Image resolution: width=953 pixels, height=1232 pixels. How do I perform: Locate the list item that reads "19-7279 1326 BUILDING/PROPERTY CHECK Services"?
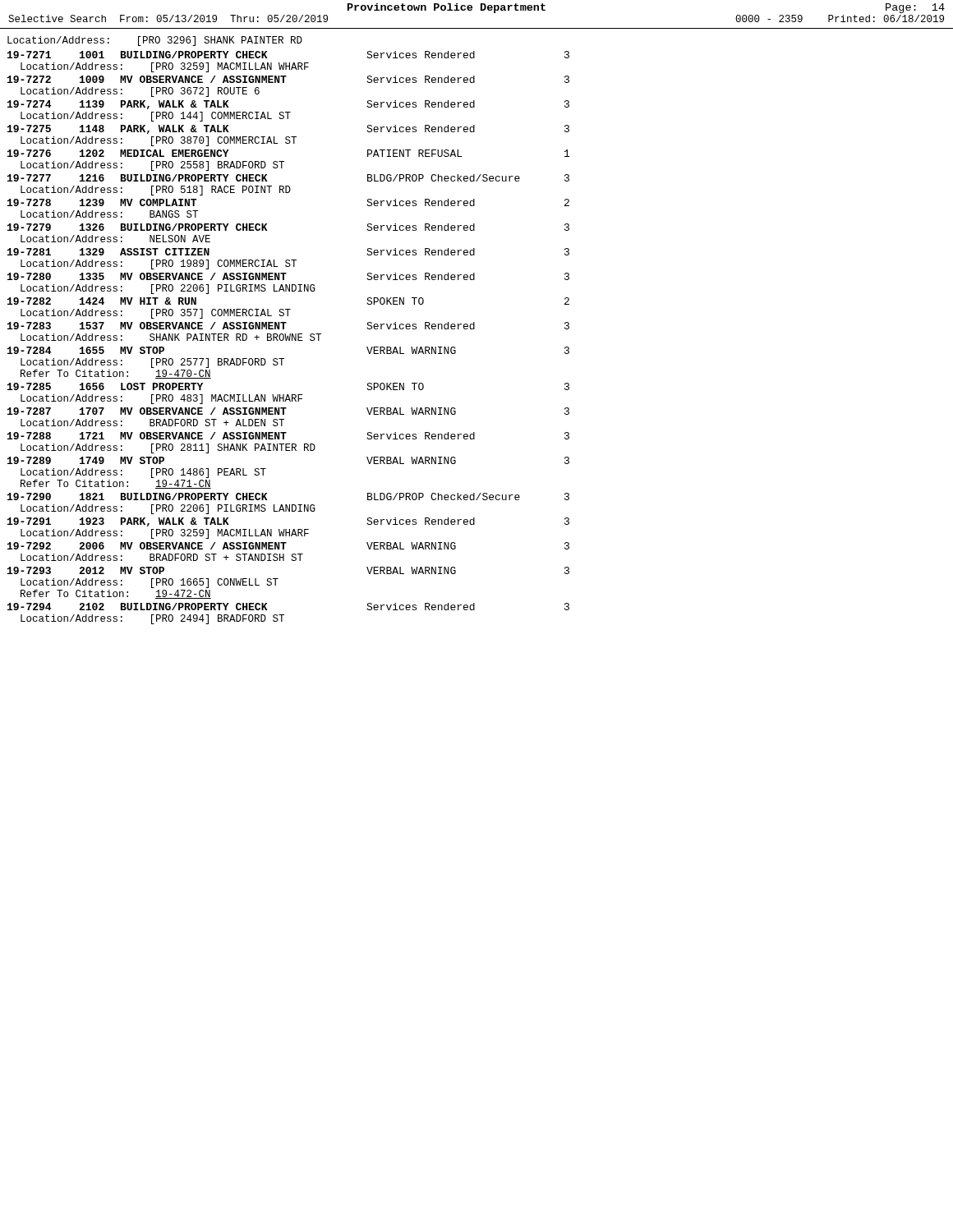(x=476, y=234)
